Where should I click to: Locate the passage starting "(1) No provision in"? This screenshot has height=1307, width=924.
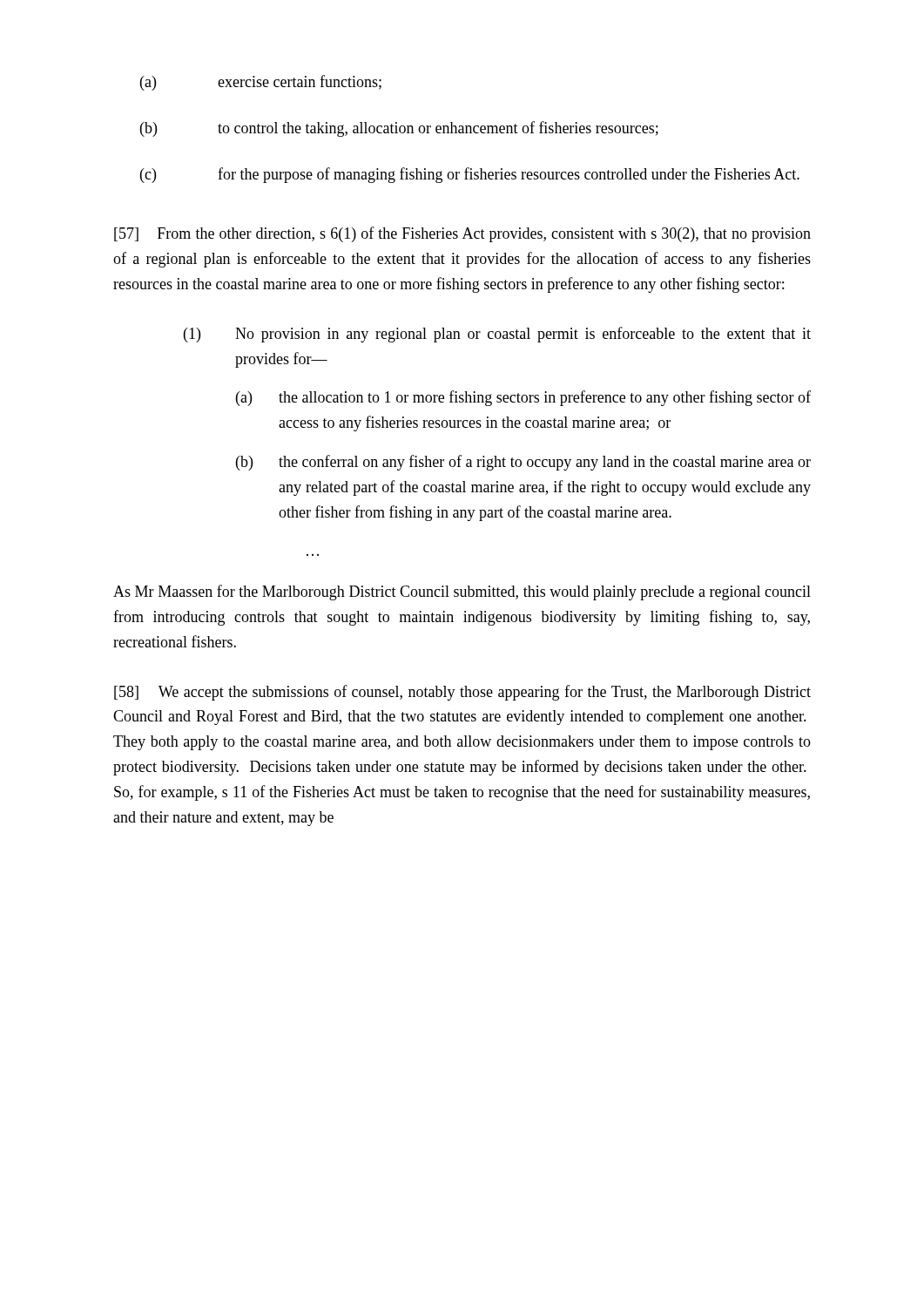tap(497, 346)
